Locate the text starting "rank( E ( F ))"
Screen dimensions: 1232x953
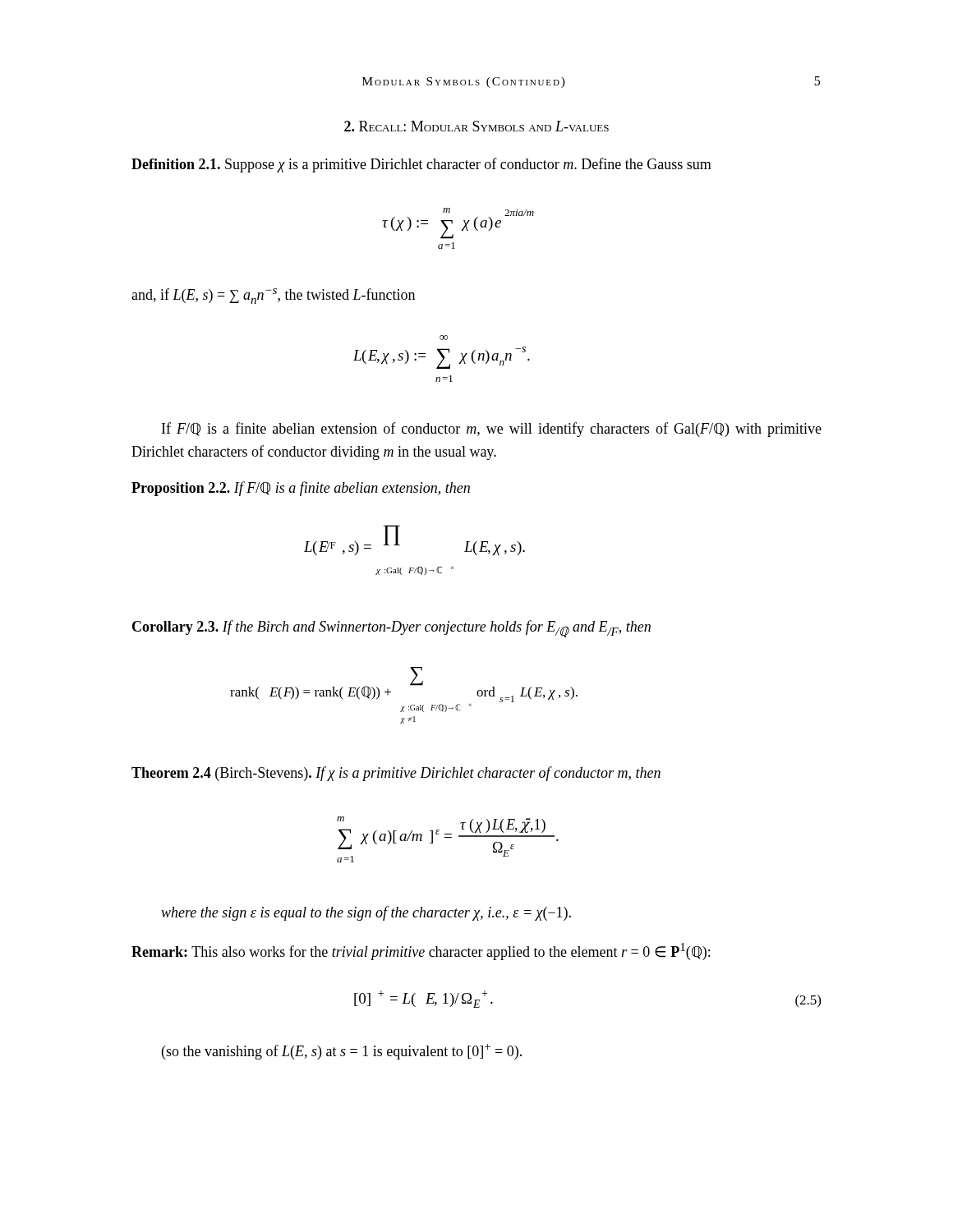coord(476,697)
